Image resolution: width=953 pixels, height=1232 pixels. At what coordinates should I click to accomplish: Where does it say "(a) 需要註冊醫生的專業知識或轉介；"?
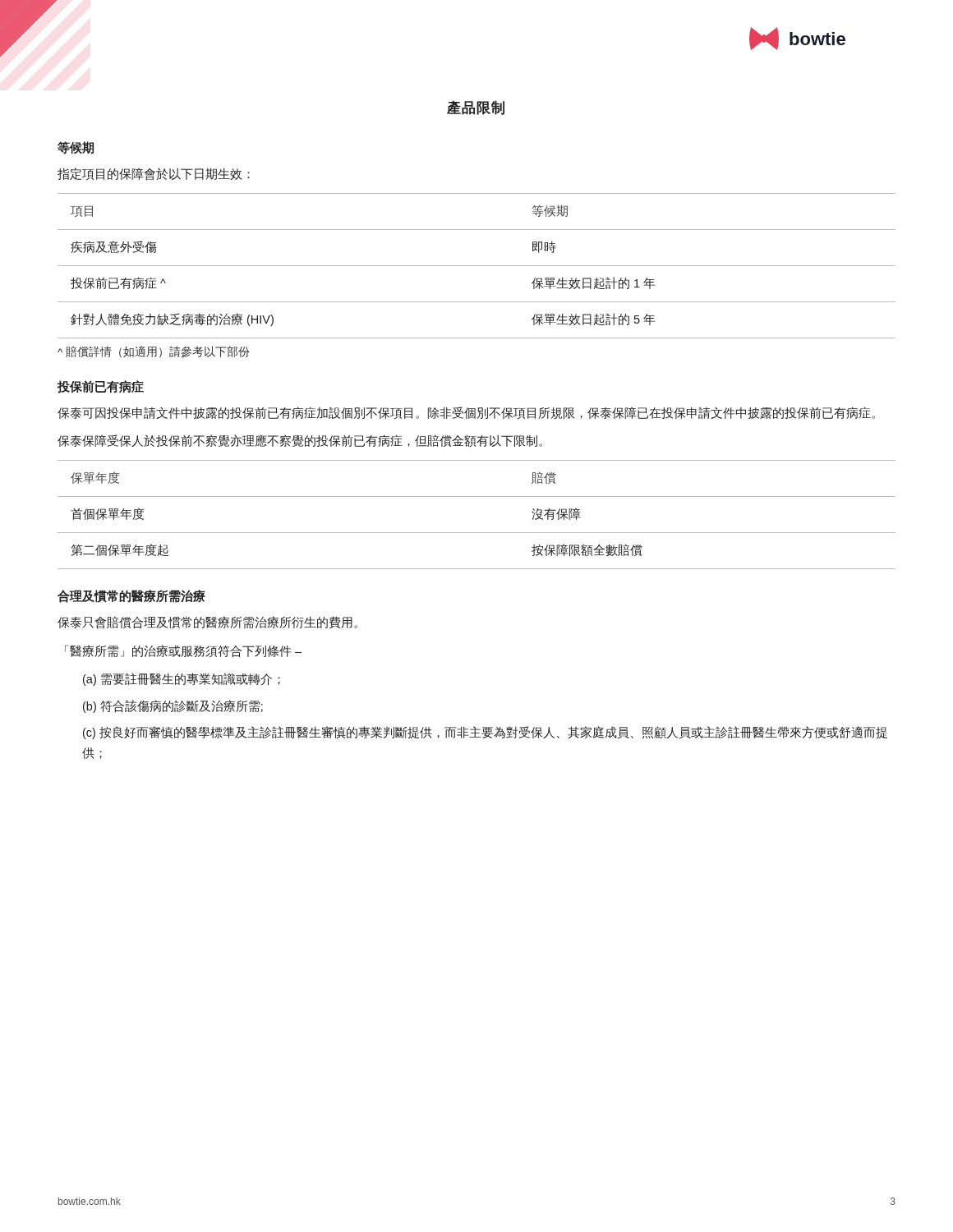(x=184, y=679)
